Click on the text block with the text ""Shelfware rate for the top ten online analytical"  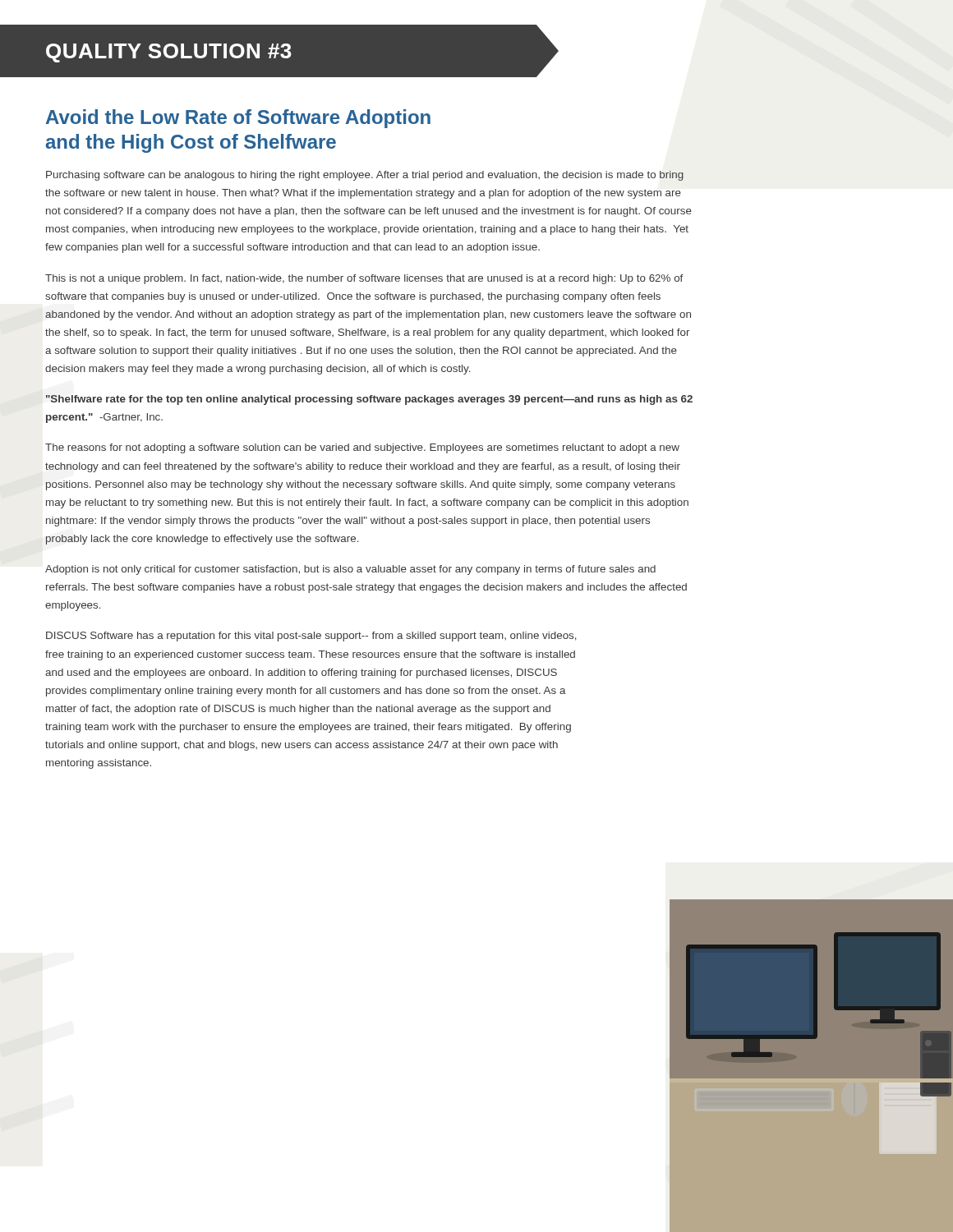[369, 408]
